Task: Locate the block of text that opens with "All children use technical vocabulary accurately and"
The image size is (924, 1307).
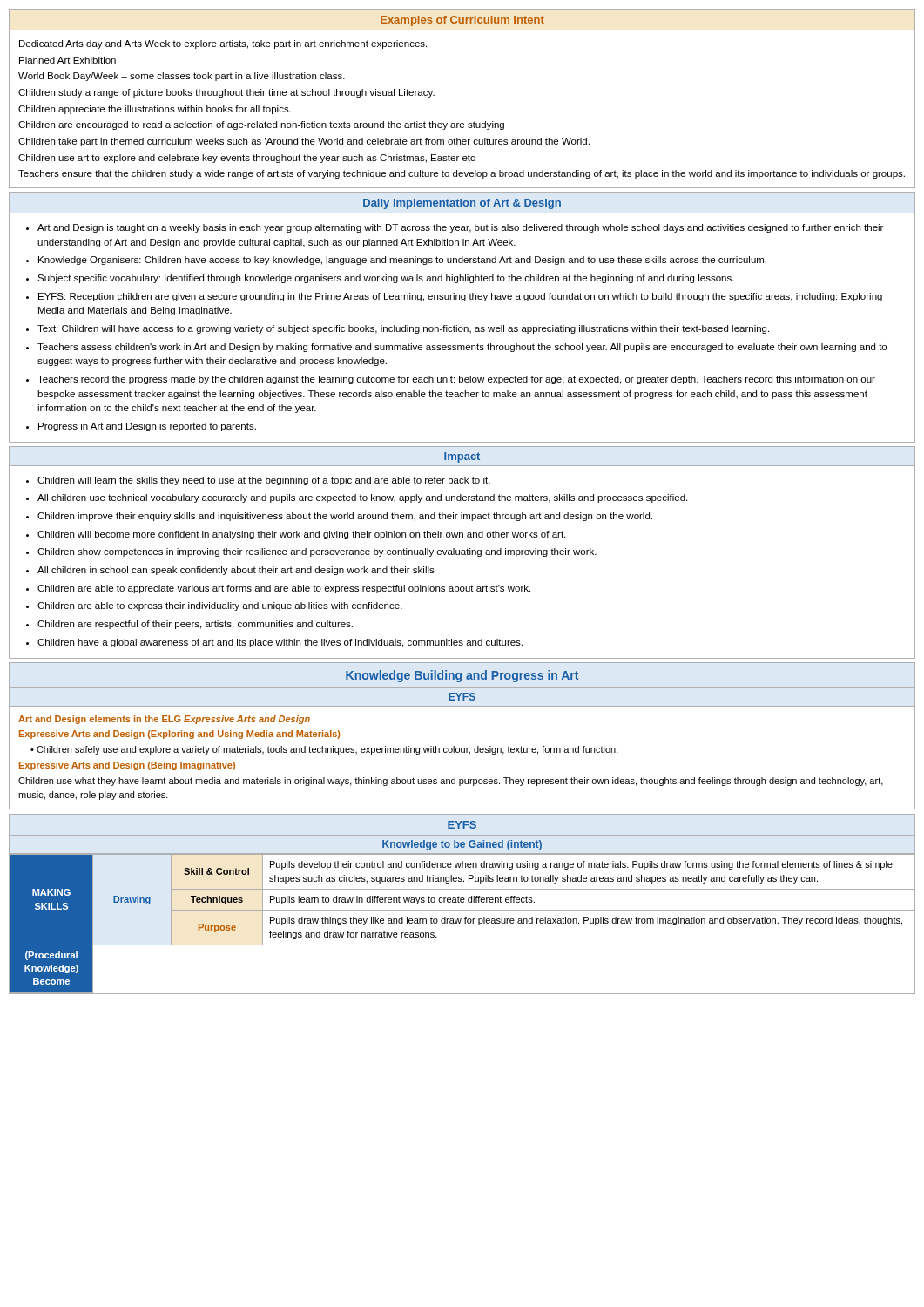Action: (363, 498)
